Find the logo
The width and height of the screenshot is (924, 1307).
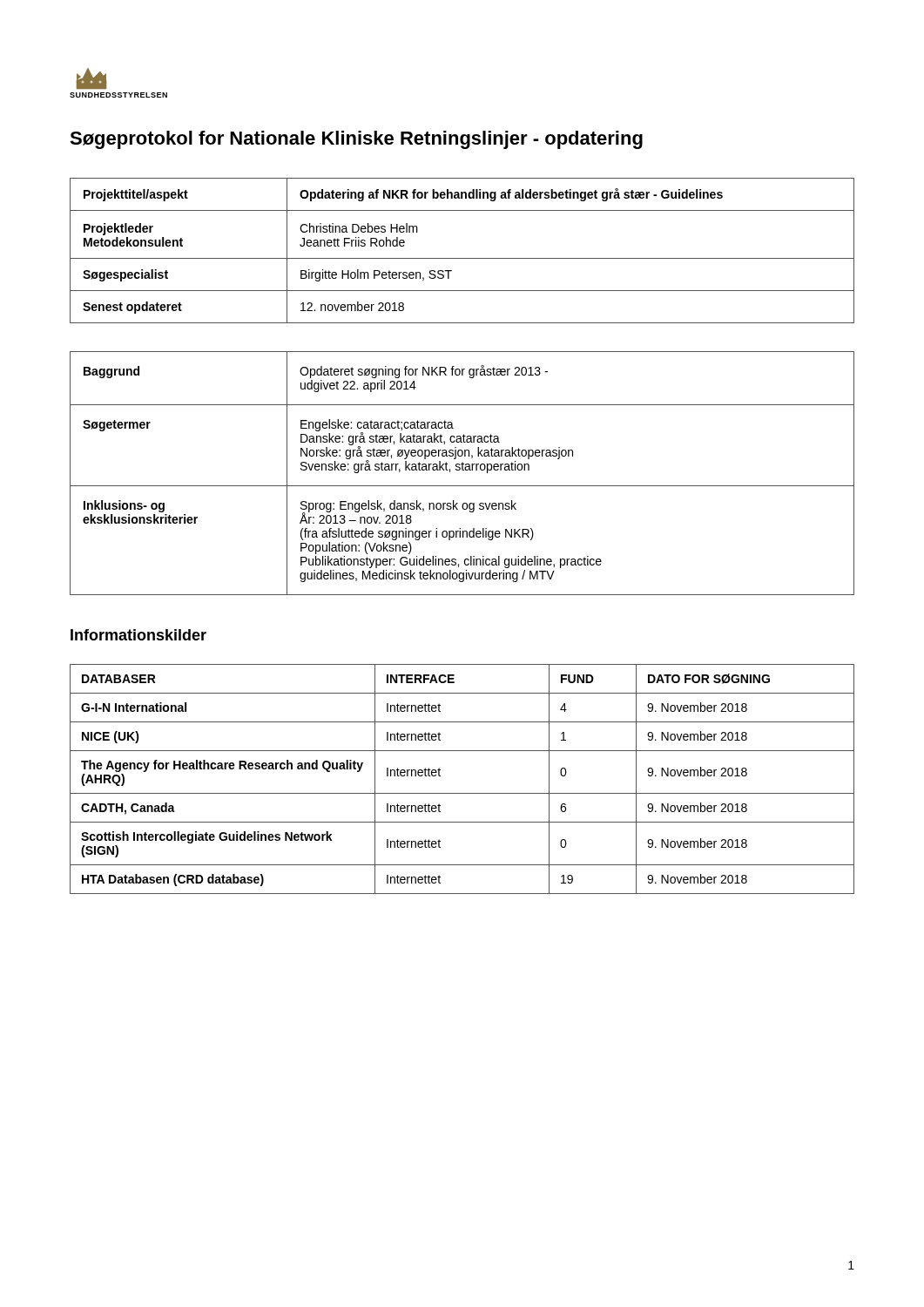pyautogui.click(x=462, y=78)
